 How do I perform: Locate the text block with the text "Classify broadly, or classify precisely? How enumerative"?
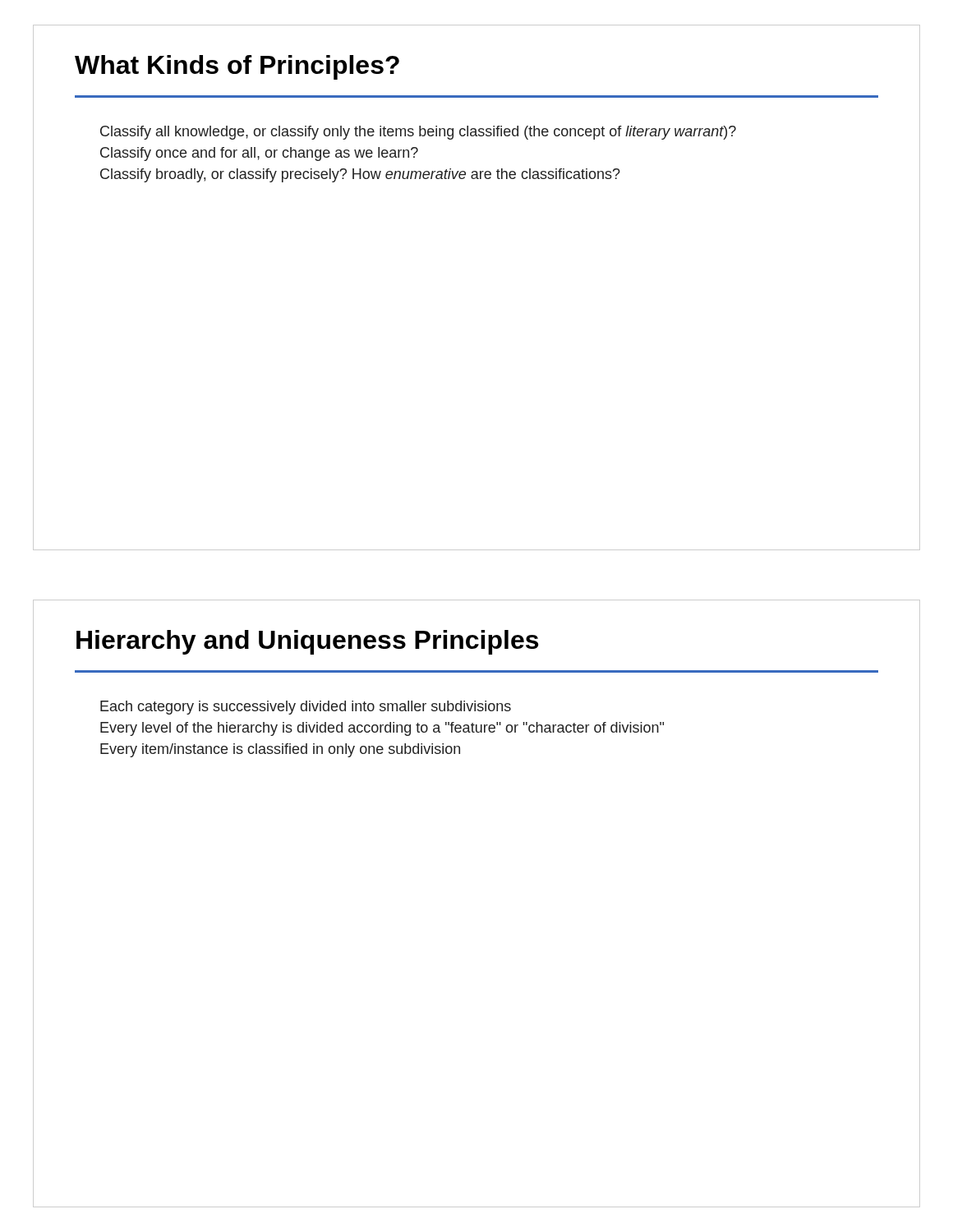476,174
